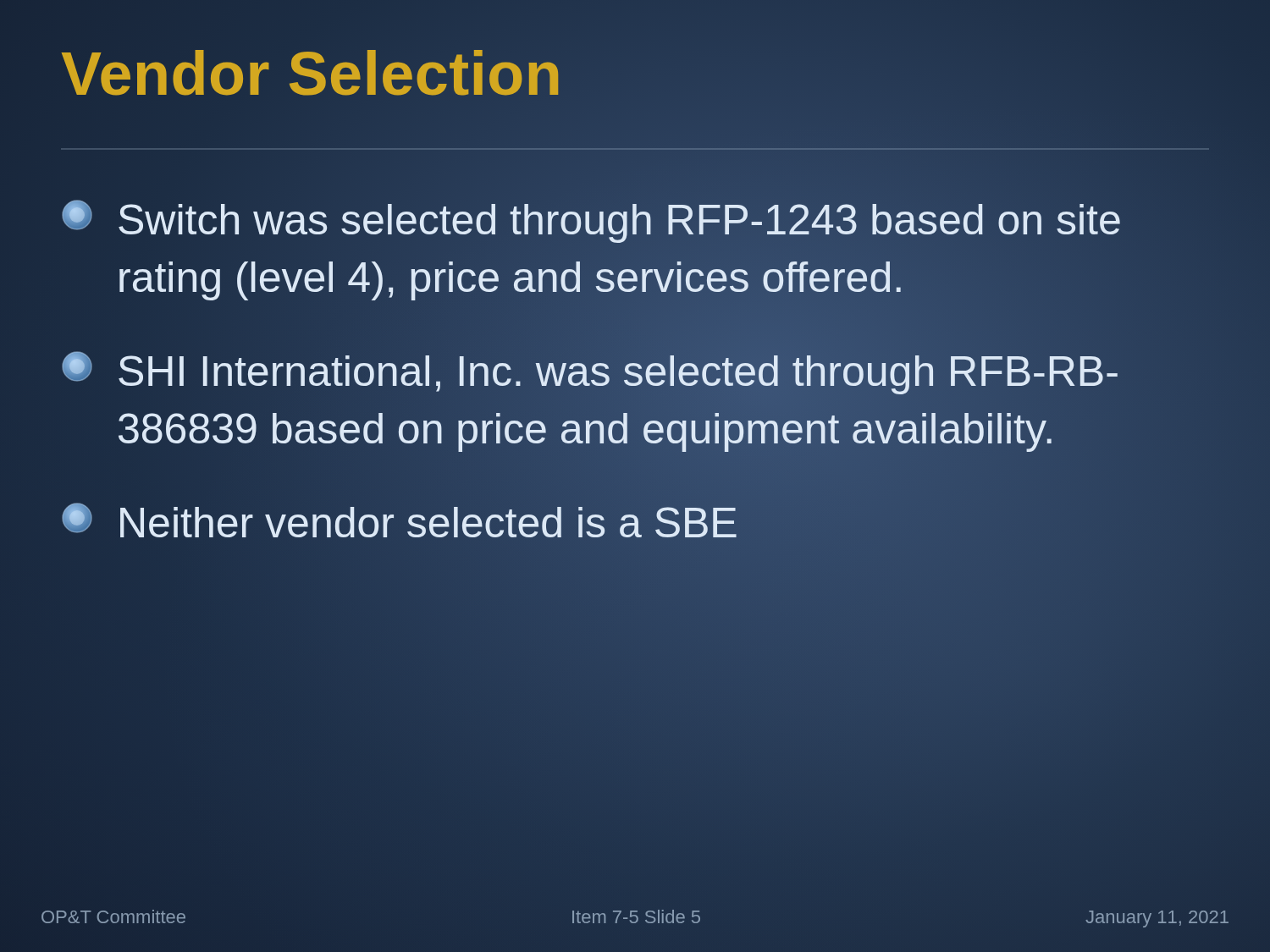The height and width of the screenshot is (952, 1270).
Task: Select the list item with the text "SHI International, Inc. was"
Action: point(635,401)
